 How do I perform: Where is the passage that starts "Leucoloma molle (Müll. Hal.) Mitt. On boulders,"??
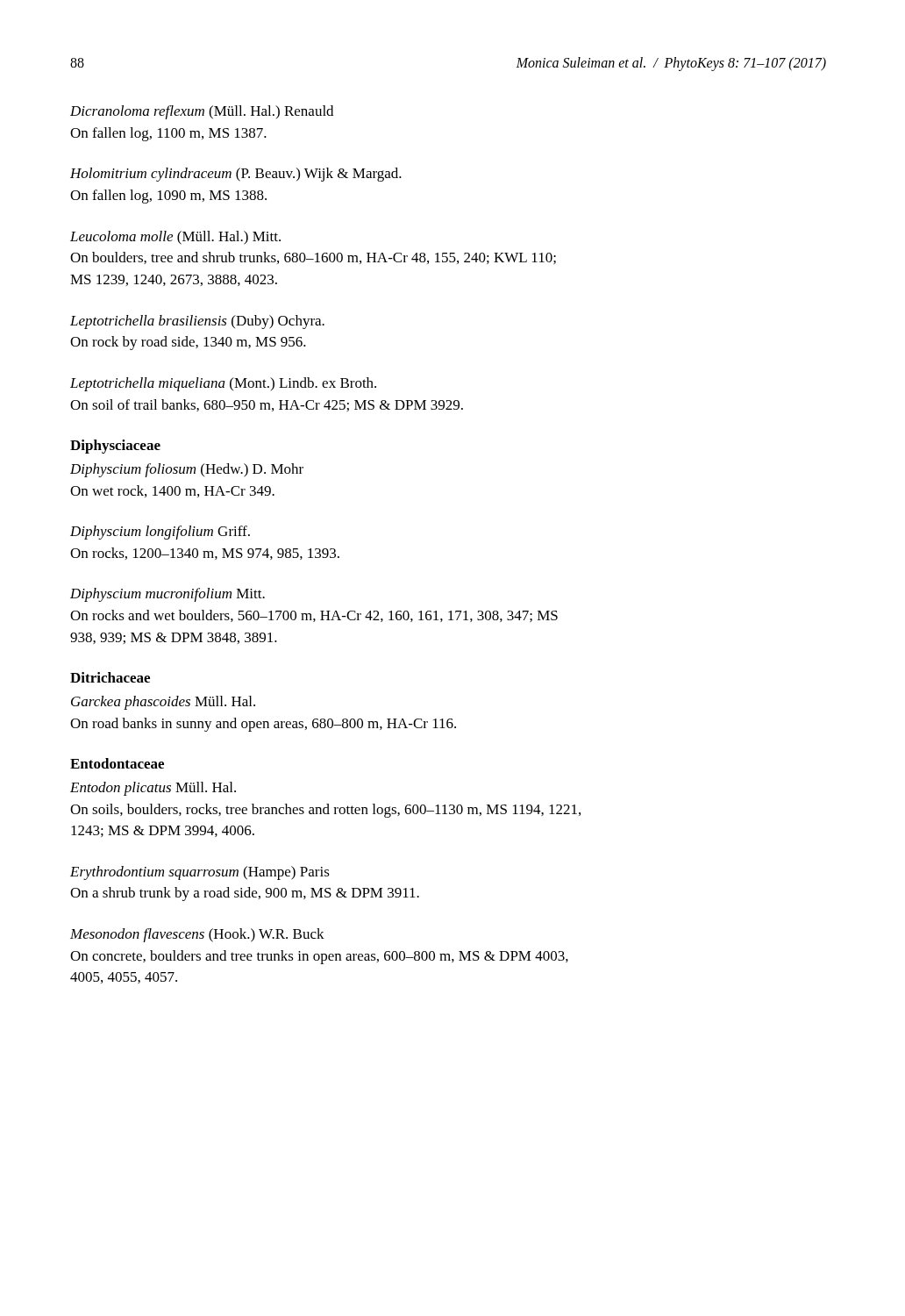(x=448, y=259)
